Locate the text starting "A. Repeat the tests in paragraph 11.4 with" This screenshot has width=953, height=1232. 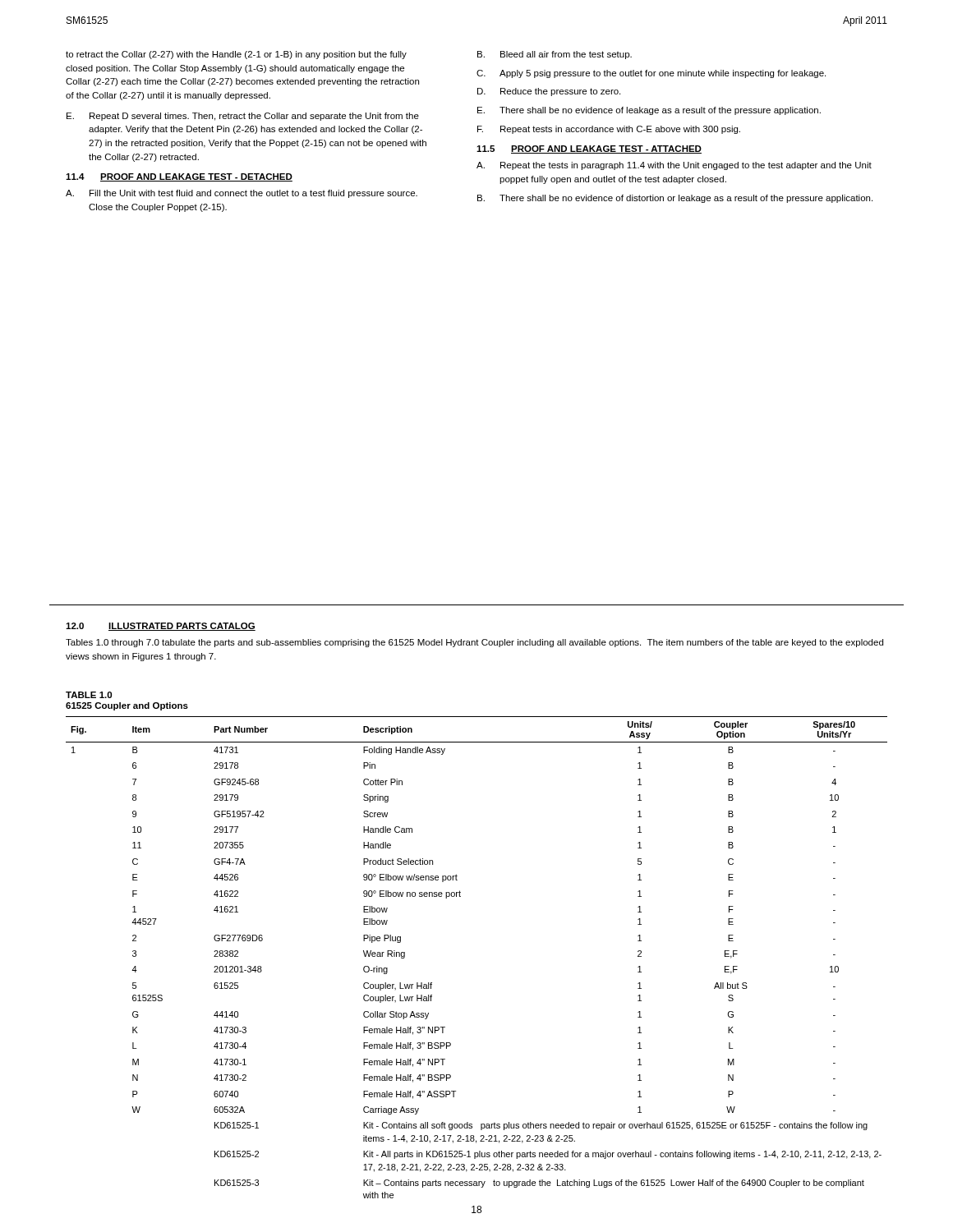click(682, 172)
